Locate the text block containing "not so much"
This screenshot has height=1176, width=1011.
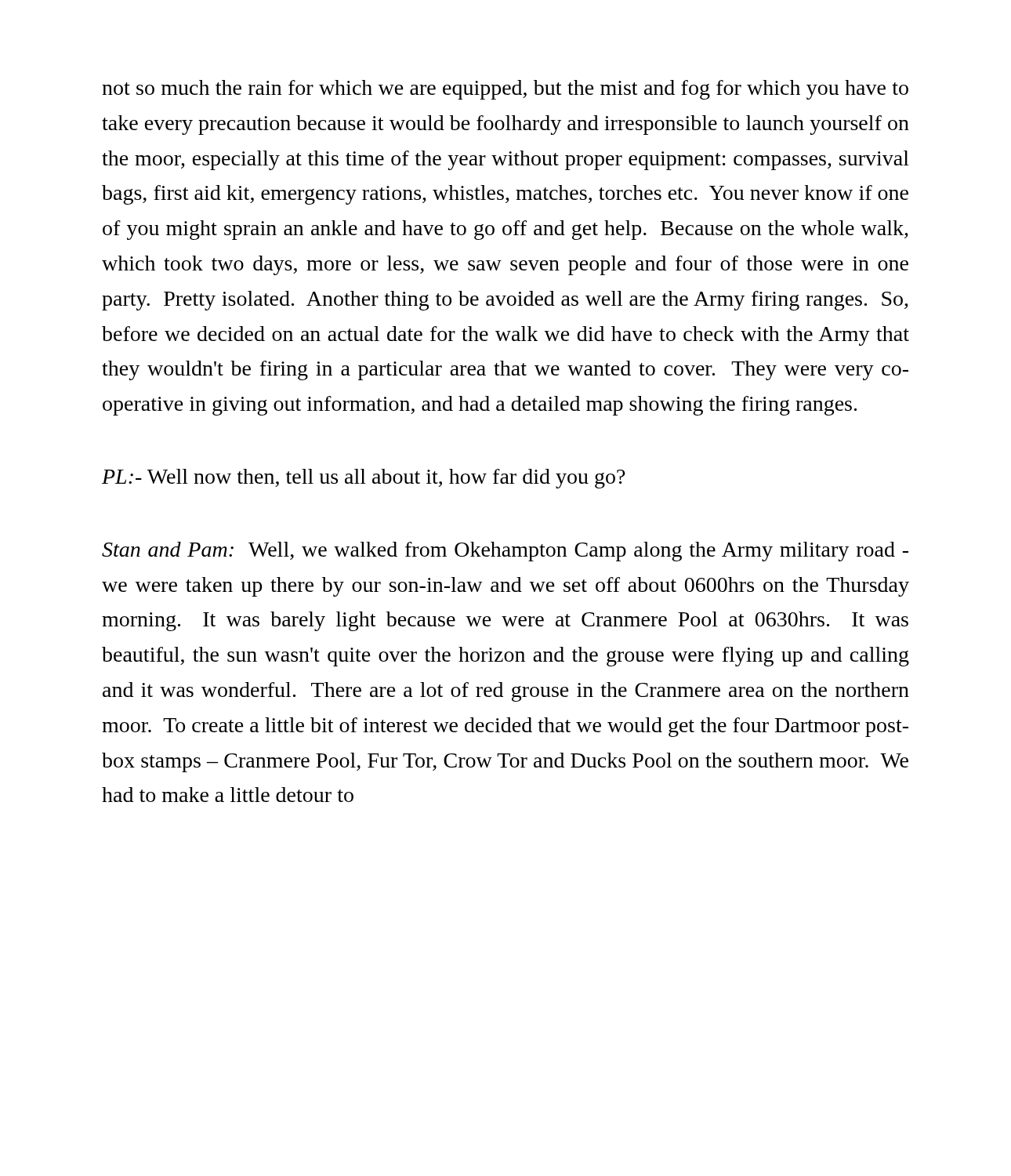(x=505, y=245)
